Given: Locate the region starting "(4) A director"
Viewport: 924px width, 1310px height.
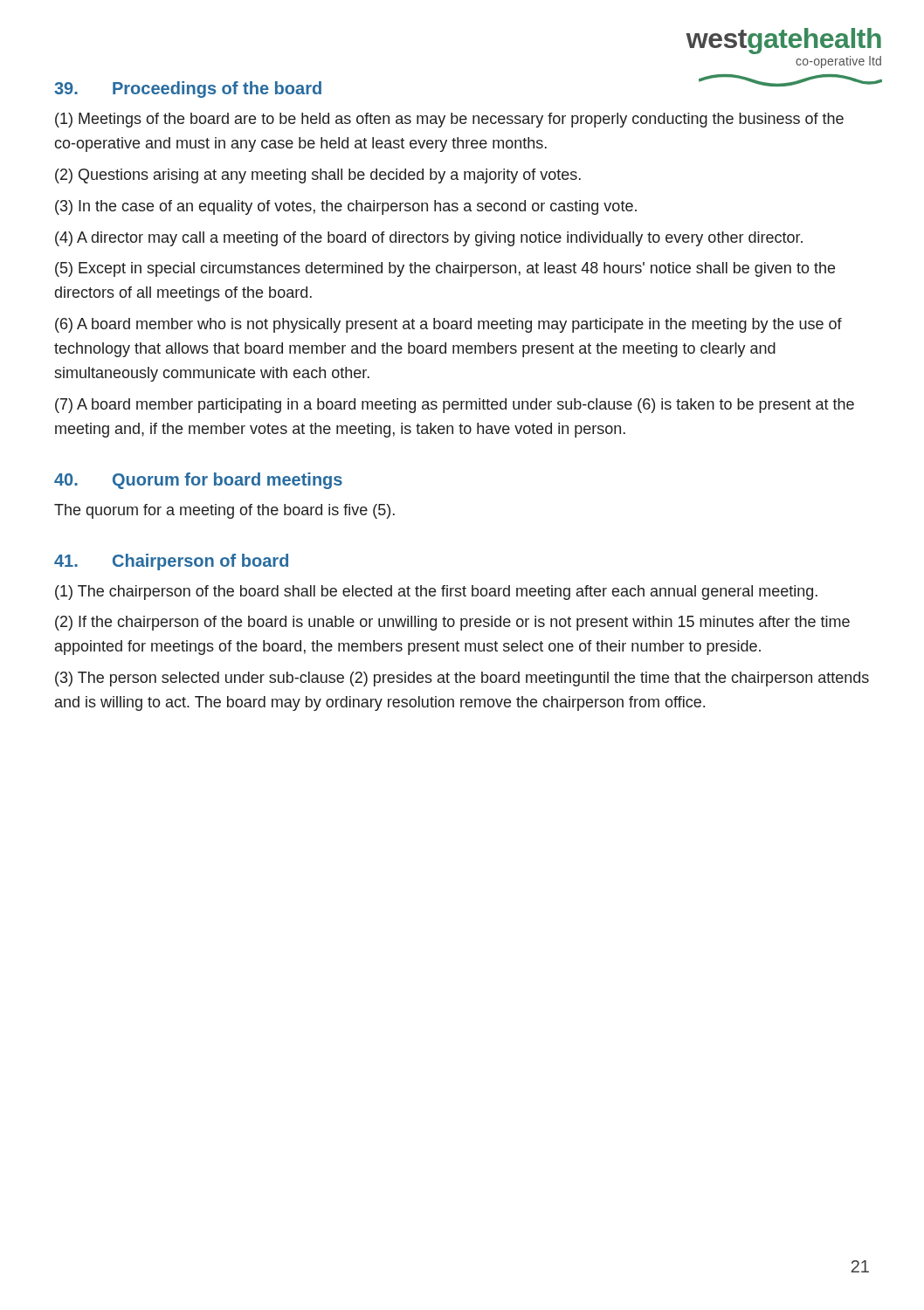Looking at the screenshot, I should click(429, 237).
